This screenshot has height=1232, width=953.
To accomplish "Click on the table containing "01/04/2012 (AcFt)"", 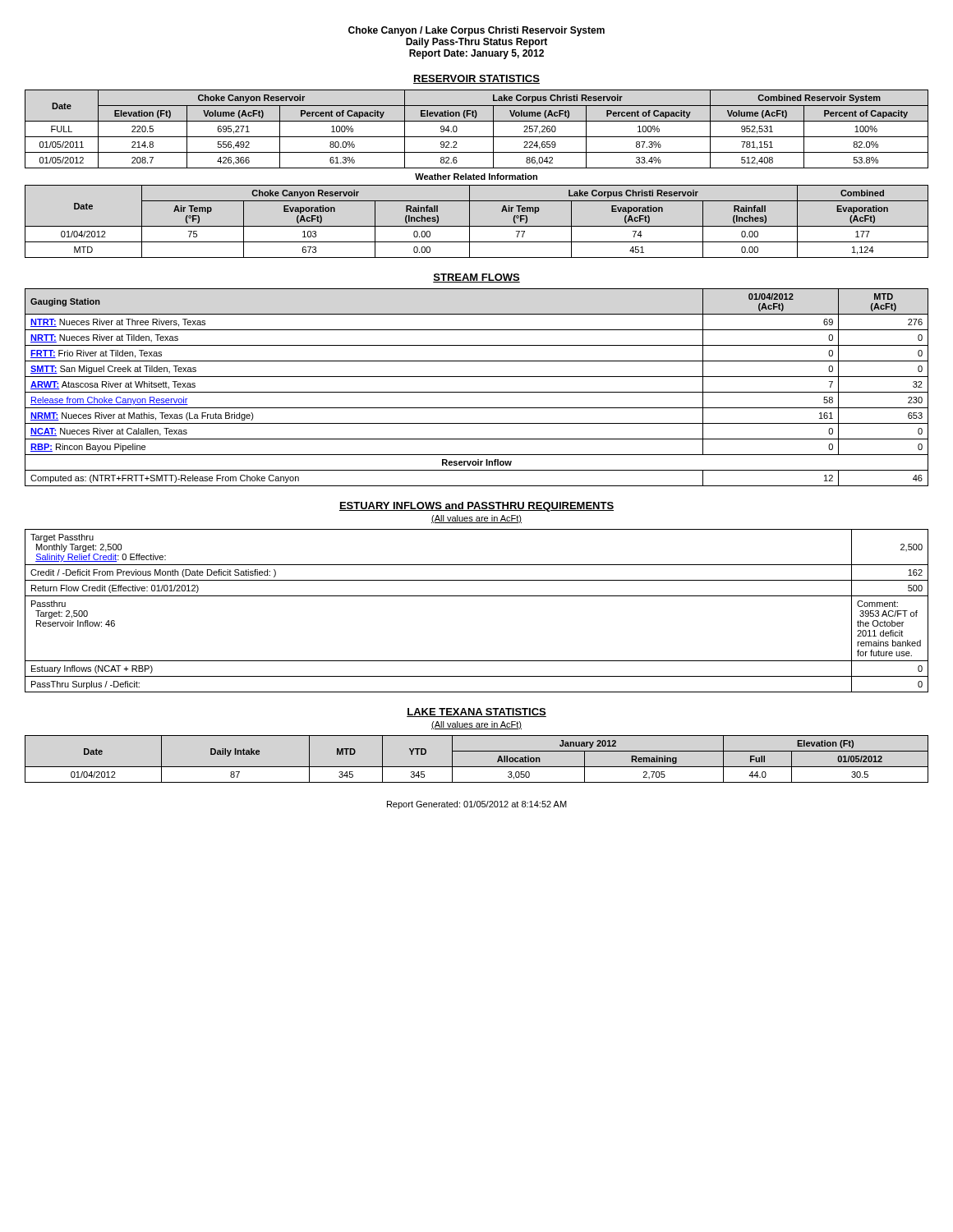I will [x=476, y=387].
